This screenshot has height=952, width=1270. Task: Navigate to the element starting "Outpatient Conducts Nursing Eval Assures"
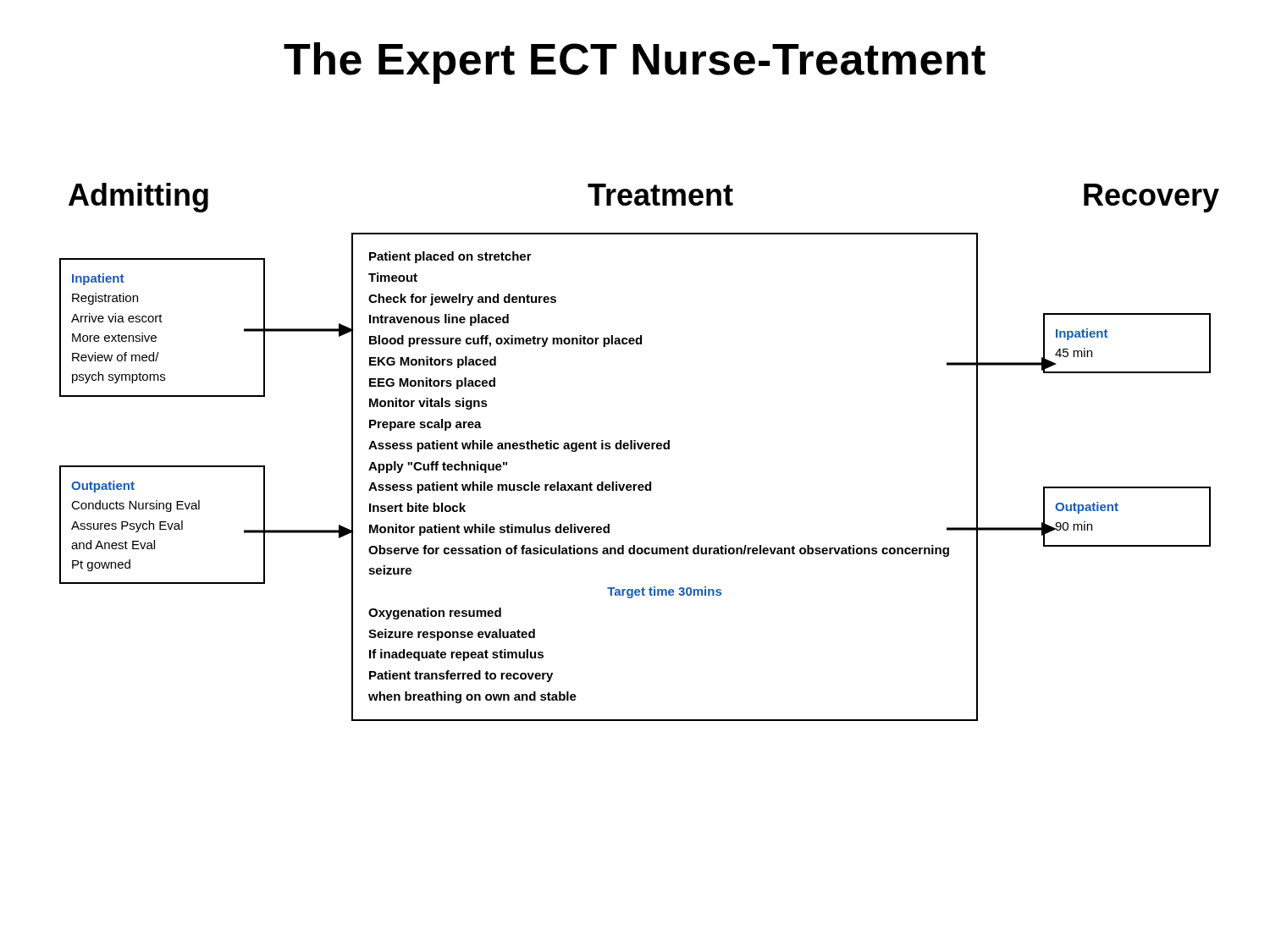click(x=136, y=525)
